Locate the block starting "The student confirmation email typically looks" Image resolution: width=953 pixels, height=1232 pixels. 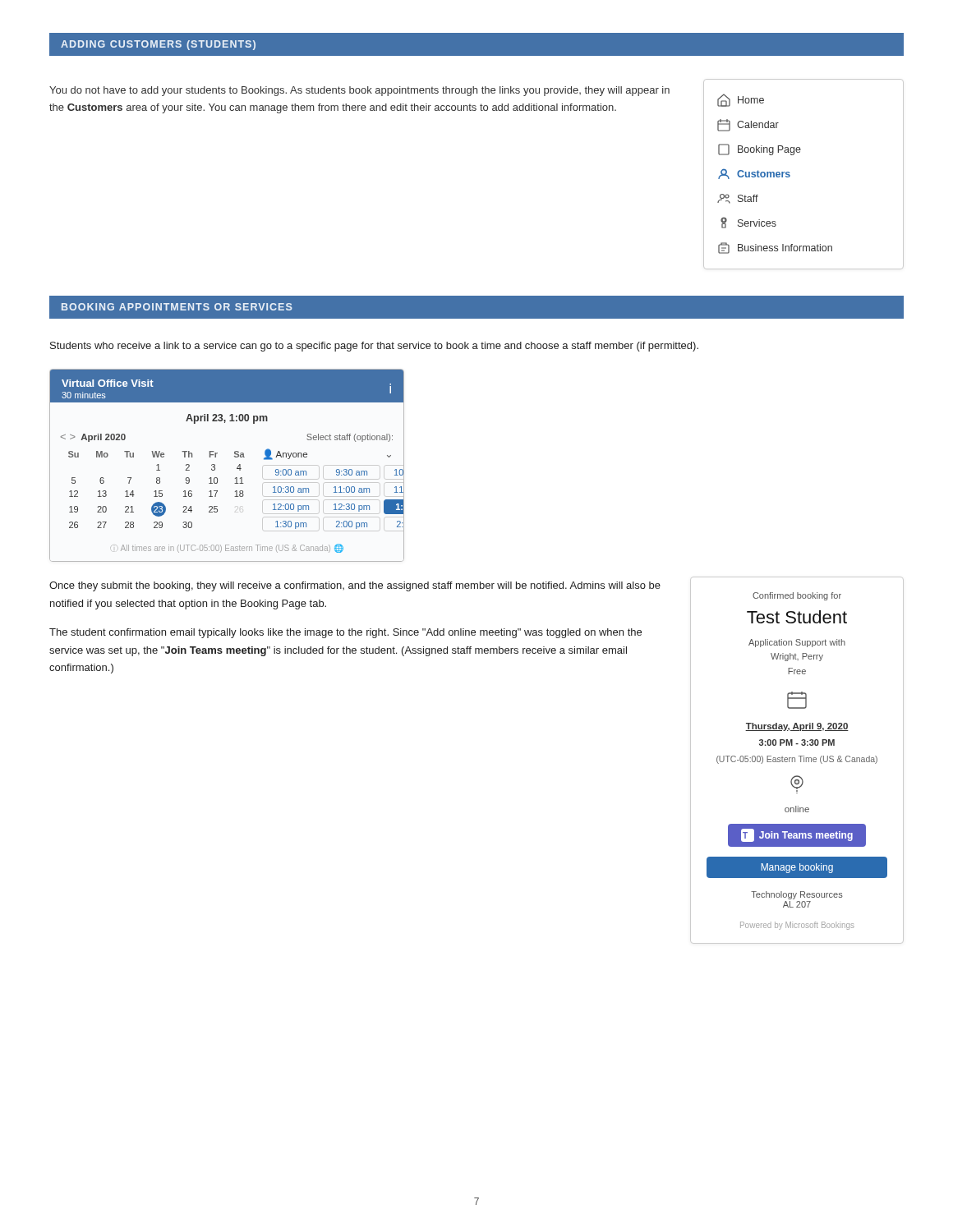point(346,650)
